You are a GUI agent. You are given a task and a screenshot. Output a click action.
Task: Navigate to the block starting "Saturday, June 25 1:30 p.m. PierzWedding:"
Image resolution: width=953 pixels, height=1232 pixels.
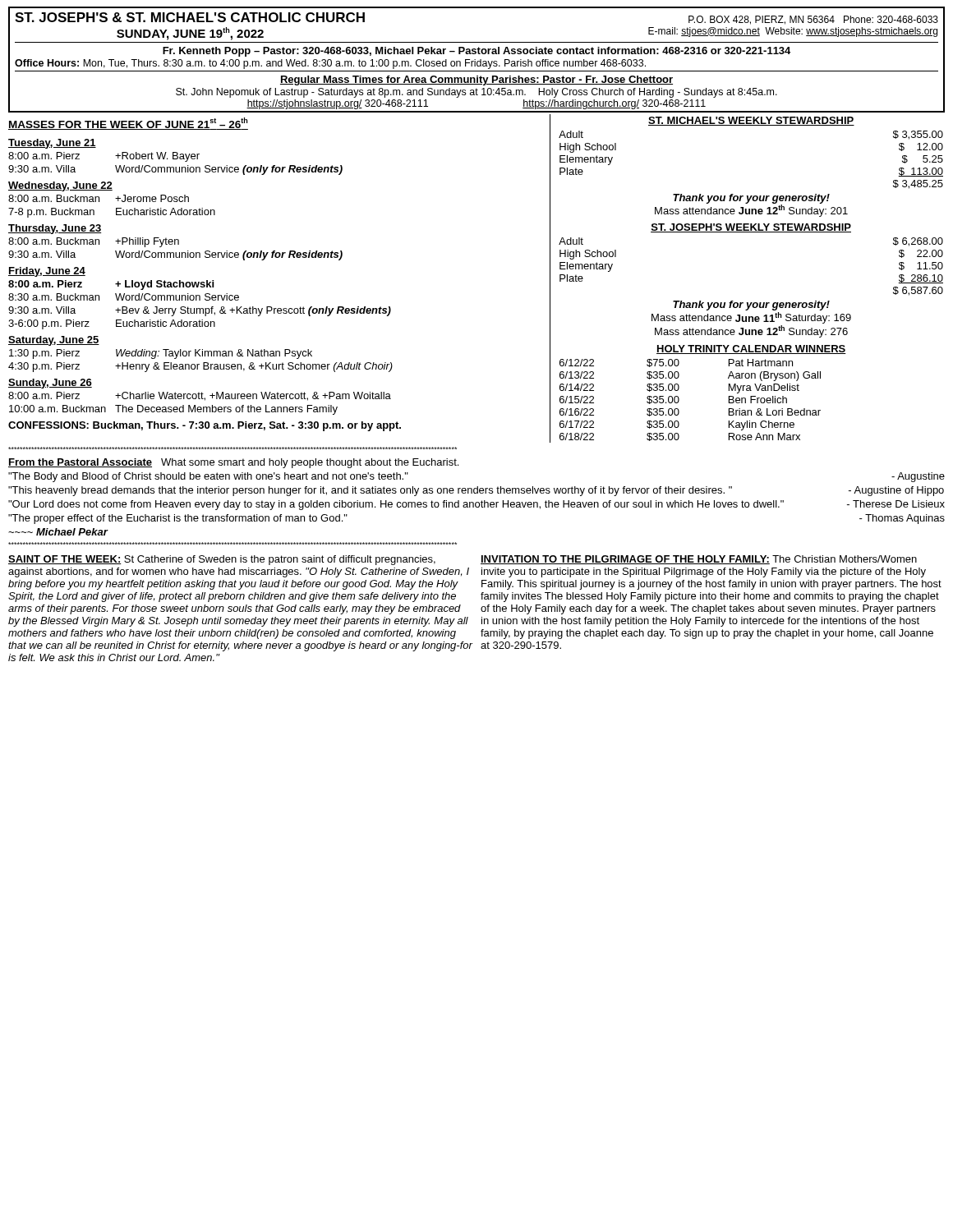[x=276, y=352]
